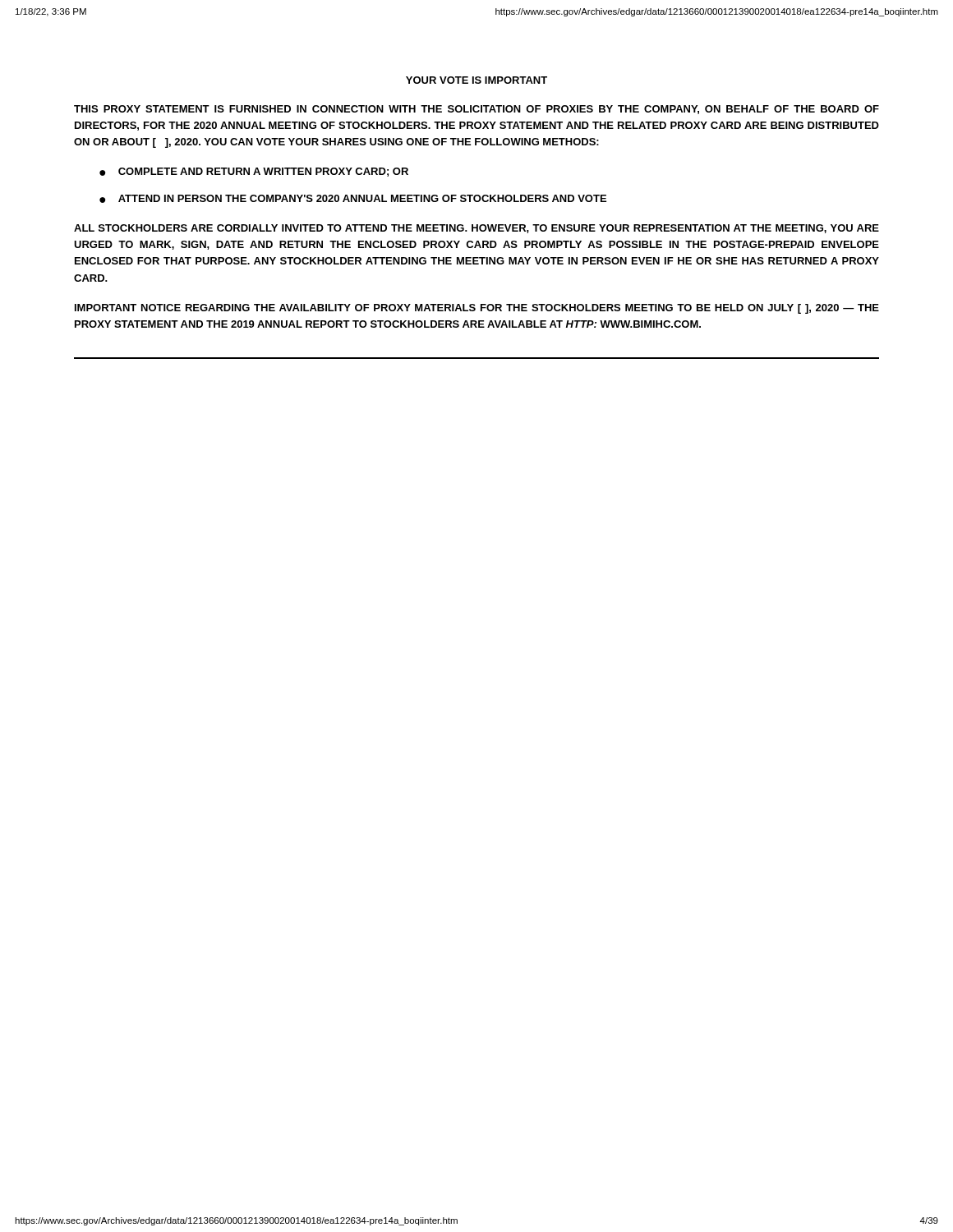Click where it says "YOUR VOTE IS IMPORTANT"
Image resolution: width=953 pixels, height=1232 pixels.
pos(476,80)
